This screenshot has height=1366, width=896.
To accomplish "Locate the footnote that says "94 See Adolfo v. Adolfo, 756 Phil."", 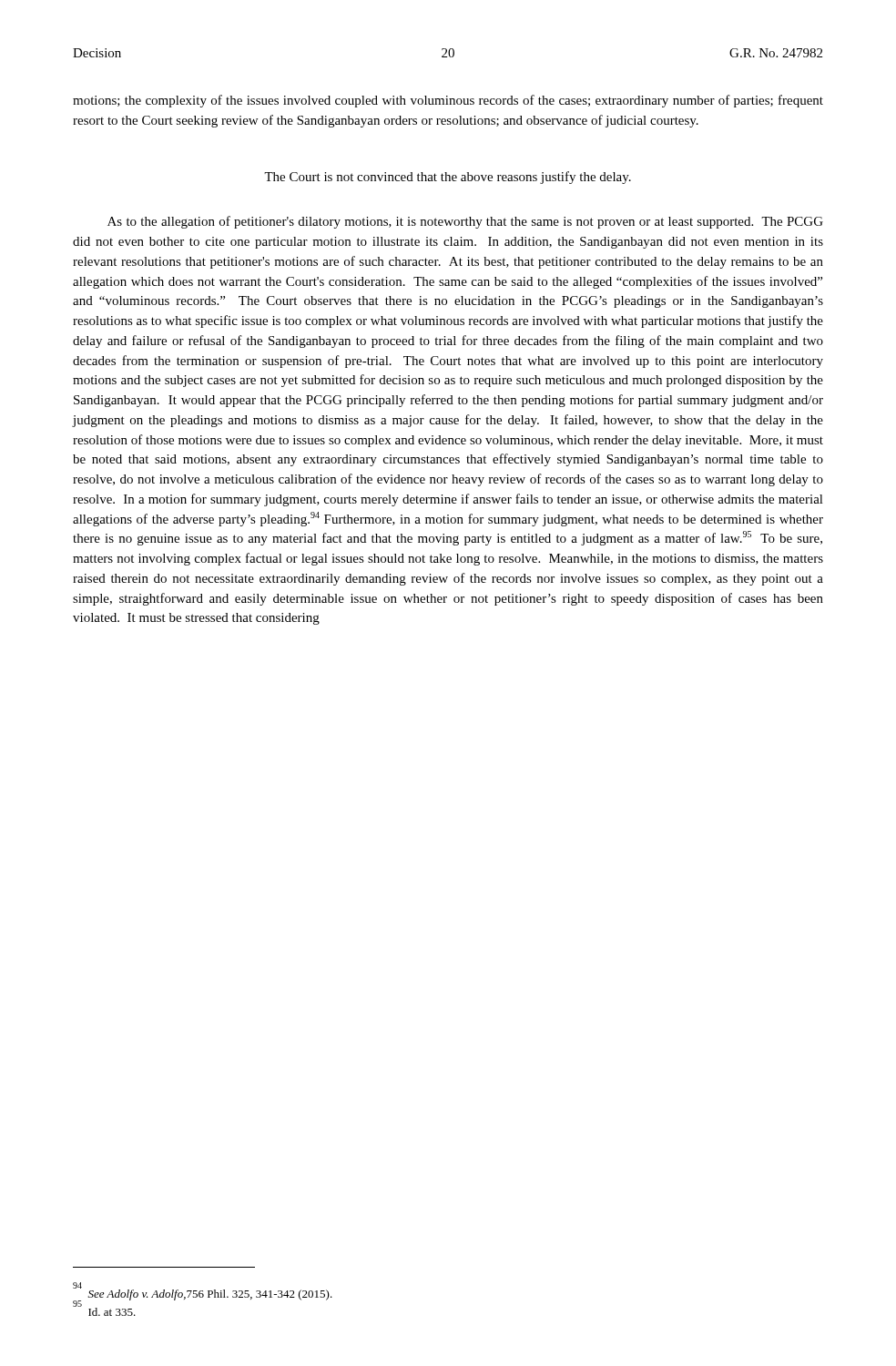I will click(x=203, y=1294).
